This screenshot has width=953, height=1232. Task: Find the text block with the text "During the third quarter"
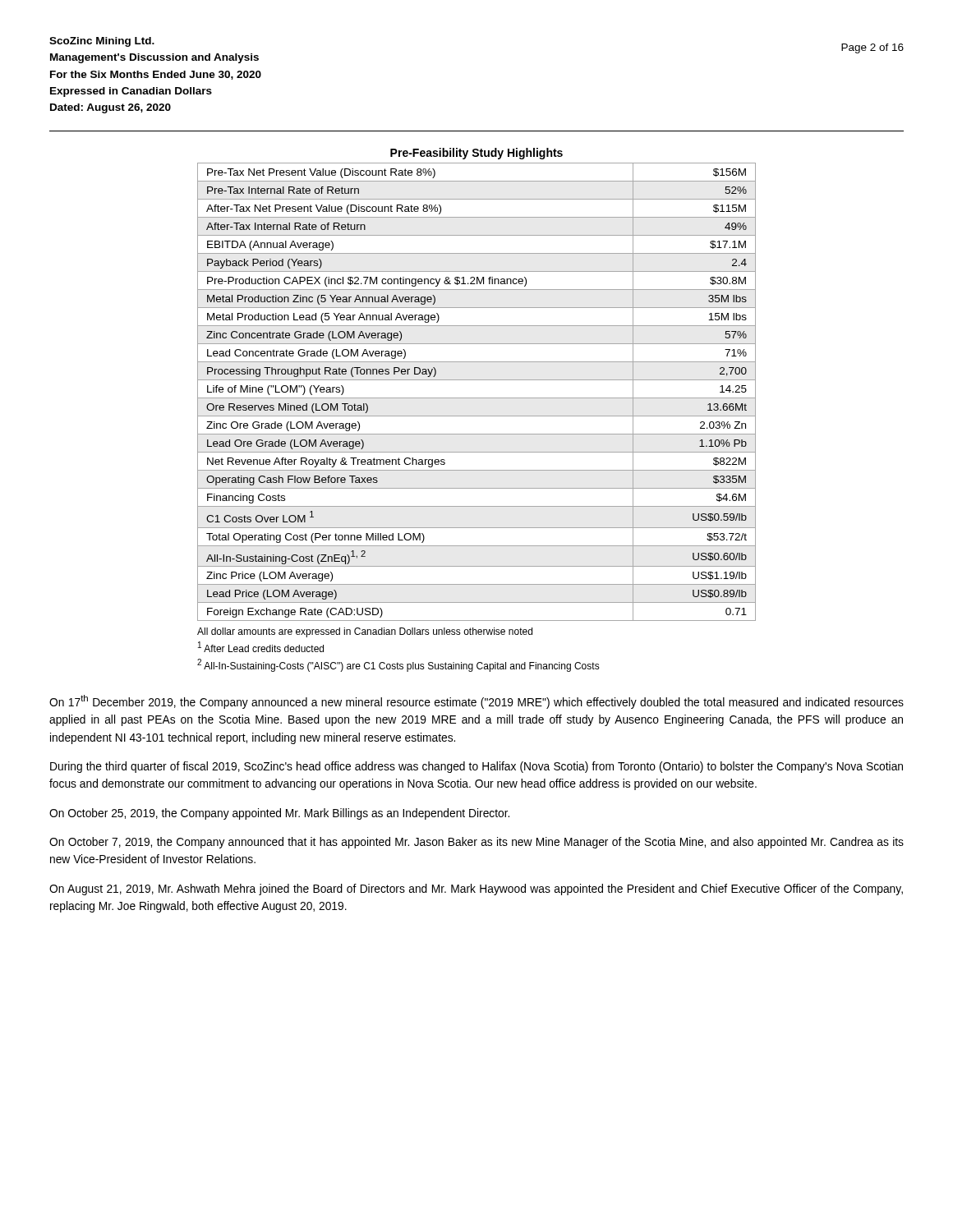(x=476, y=776)
